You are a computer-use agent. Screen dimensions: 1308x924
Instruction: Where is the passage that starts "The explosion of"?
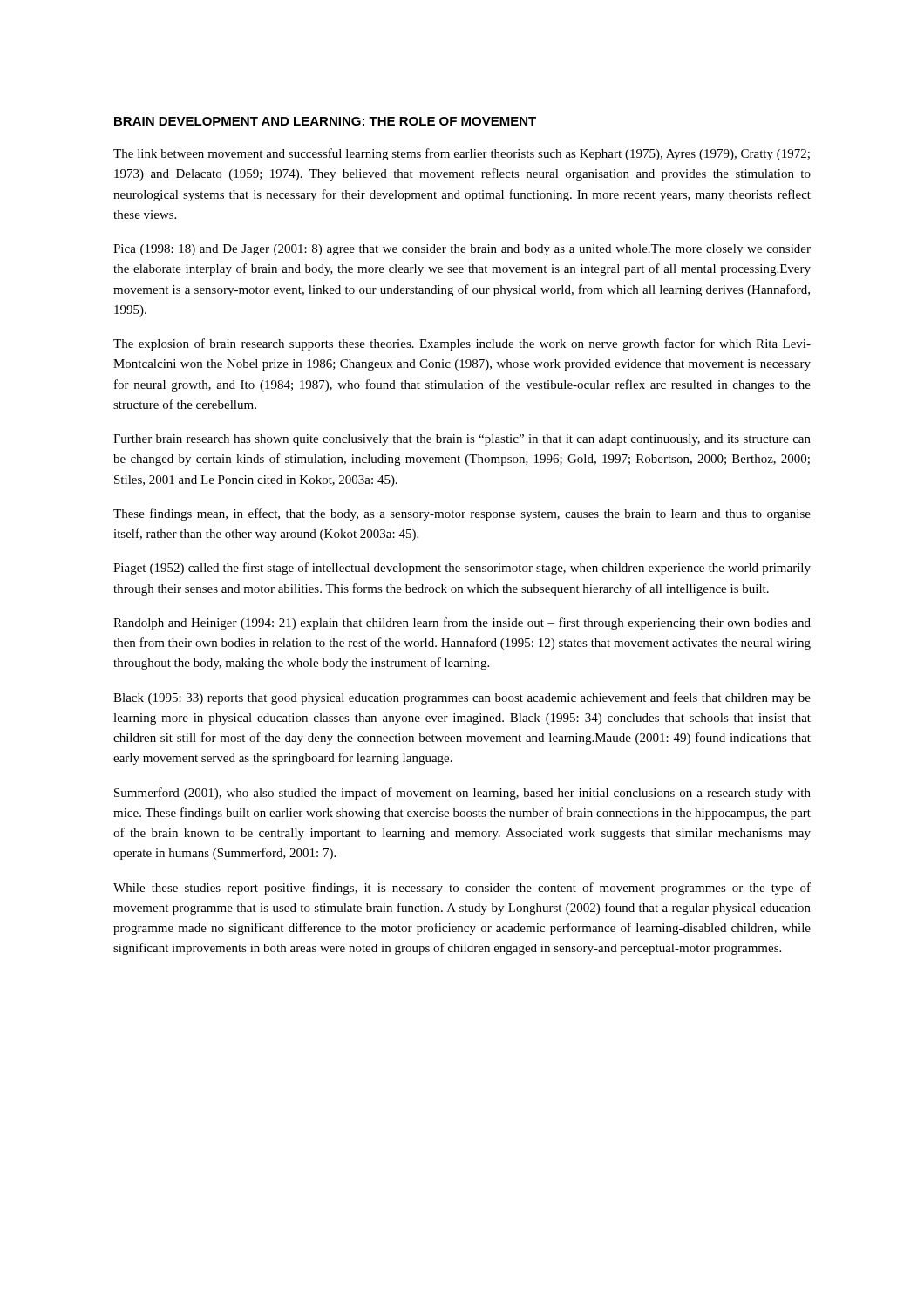(462, 374)
